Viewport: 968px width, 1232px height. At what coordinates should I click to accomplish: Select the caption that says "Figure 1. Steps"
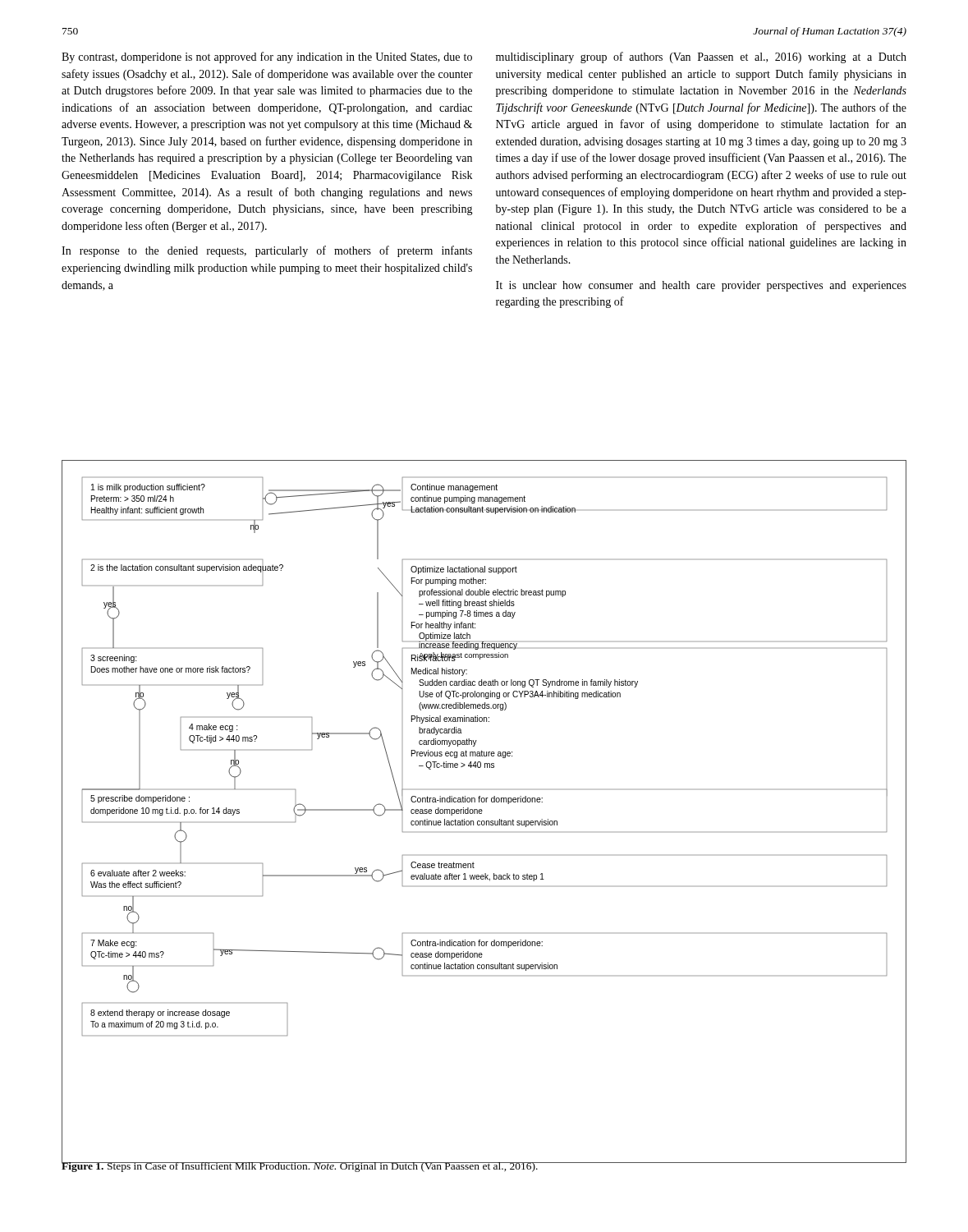(x=484, y=1166)
